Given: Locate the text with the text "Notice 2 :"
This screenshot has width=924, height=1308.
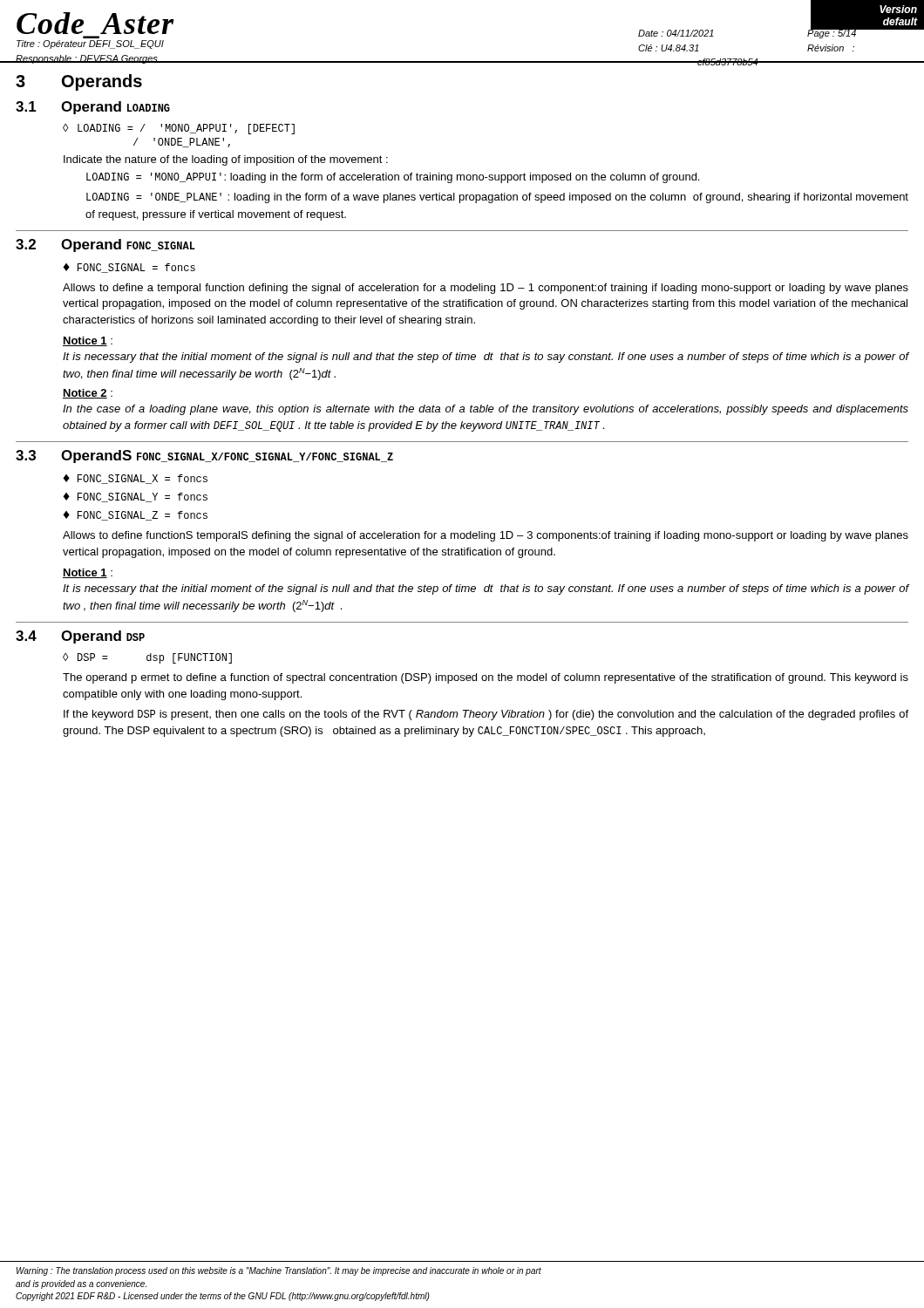Looking at the screenshot, I should coord(88,393).
